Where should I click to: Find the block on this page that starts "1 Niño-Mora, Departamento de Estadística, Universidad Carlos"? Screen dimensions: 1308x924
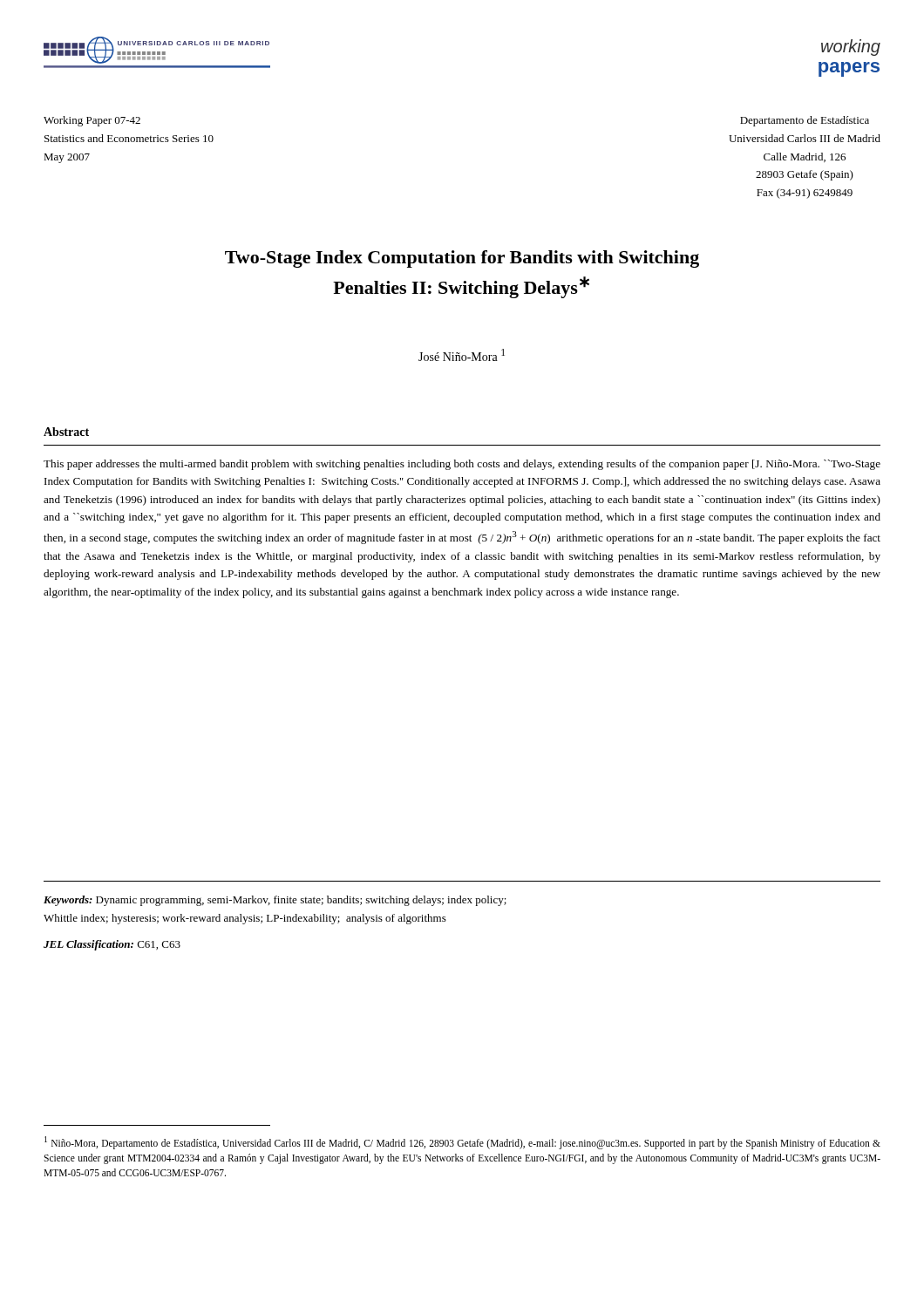(x=462, y=1156)
